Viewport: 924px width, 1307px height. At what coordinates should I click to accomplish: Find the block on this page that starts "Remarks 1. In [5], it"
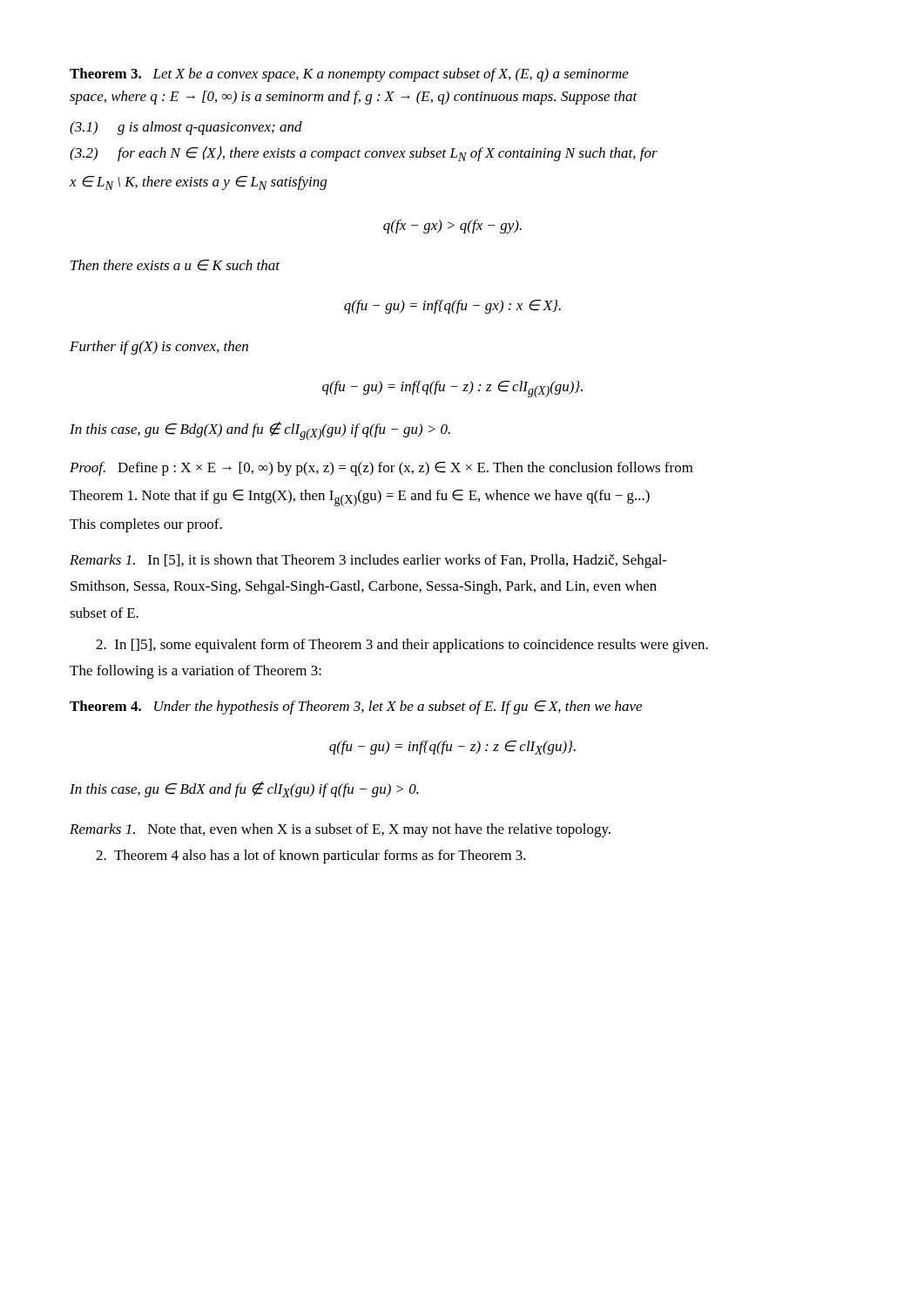click(368, 560)
